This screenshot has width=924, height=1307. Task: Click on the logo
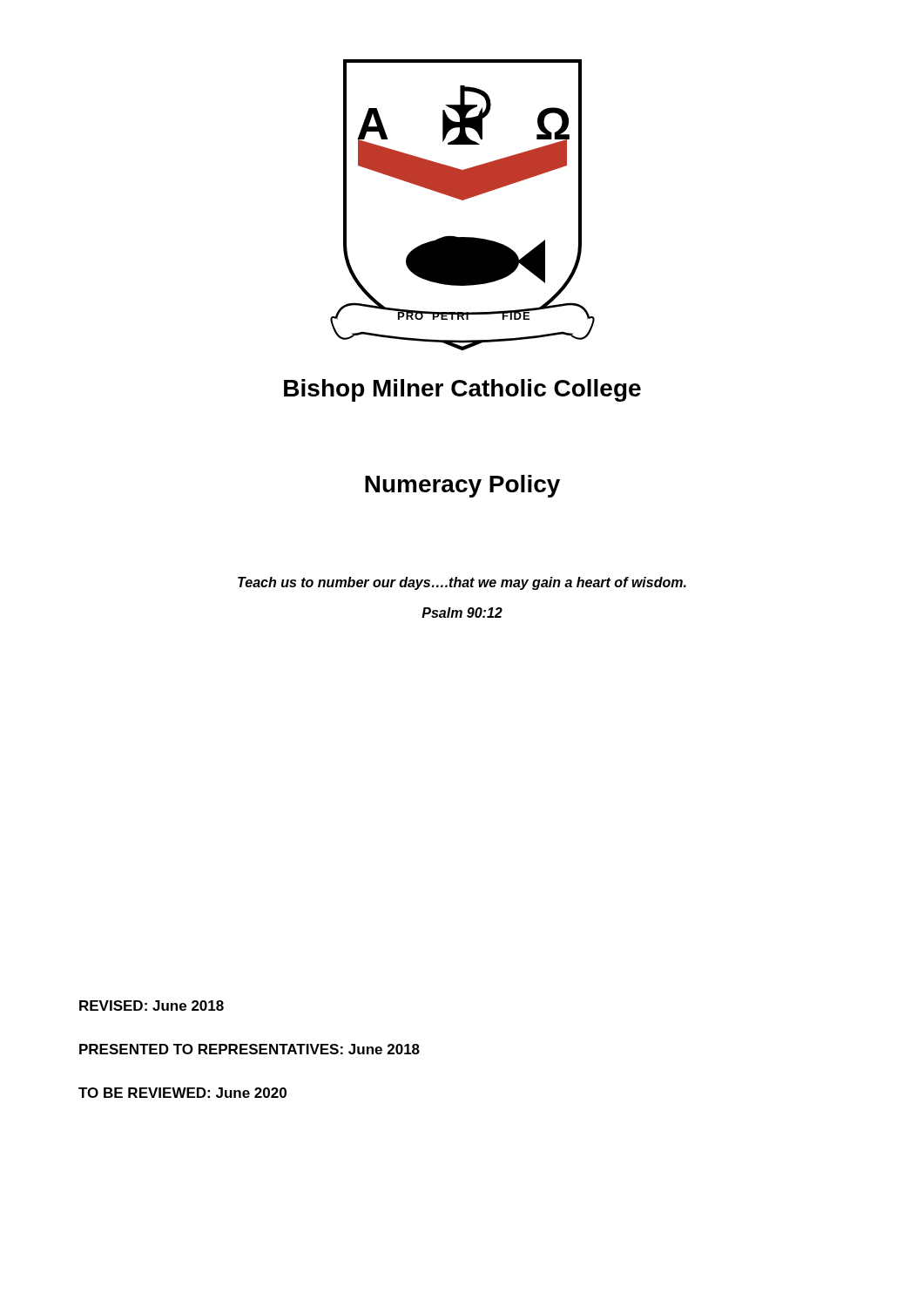[x=462, y=209]
